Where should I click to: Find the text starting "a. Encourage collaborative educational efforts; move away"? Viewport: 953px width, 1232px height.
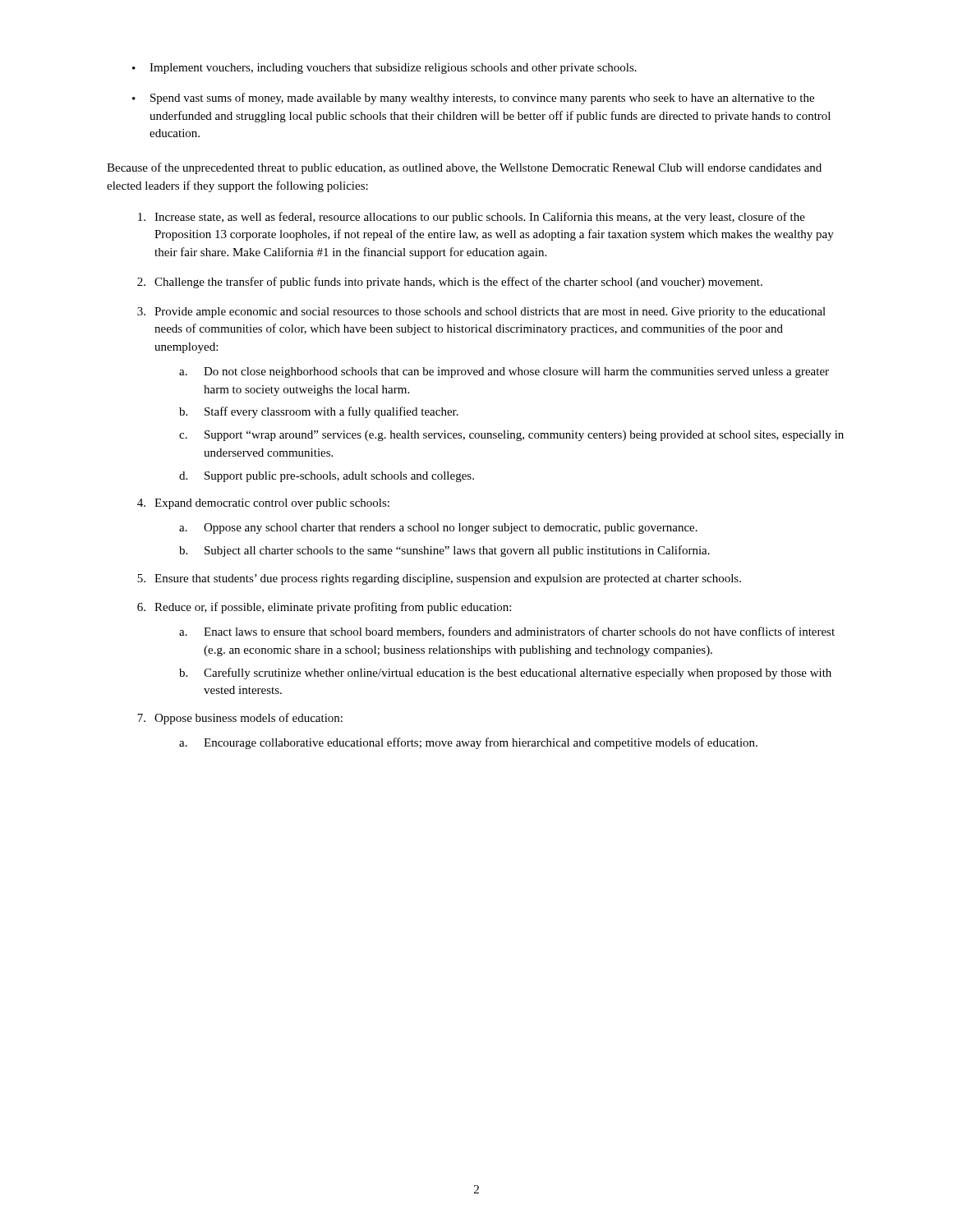(x=513, y=743)
